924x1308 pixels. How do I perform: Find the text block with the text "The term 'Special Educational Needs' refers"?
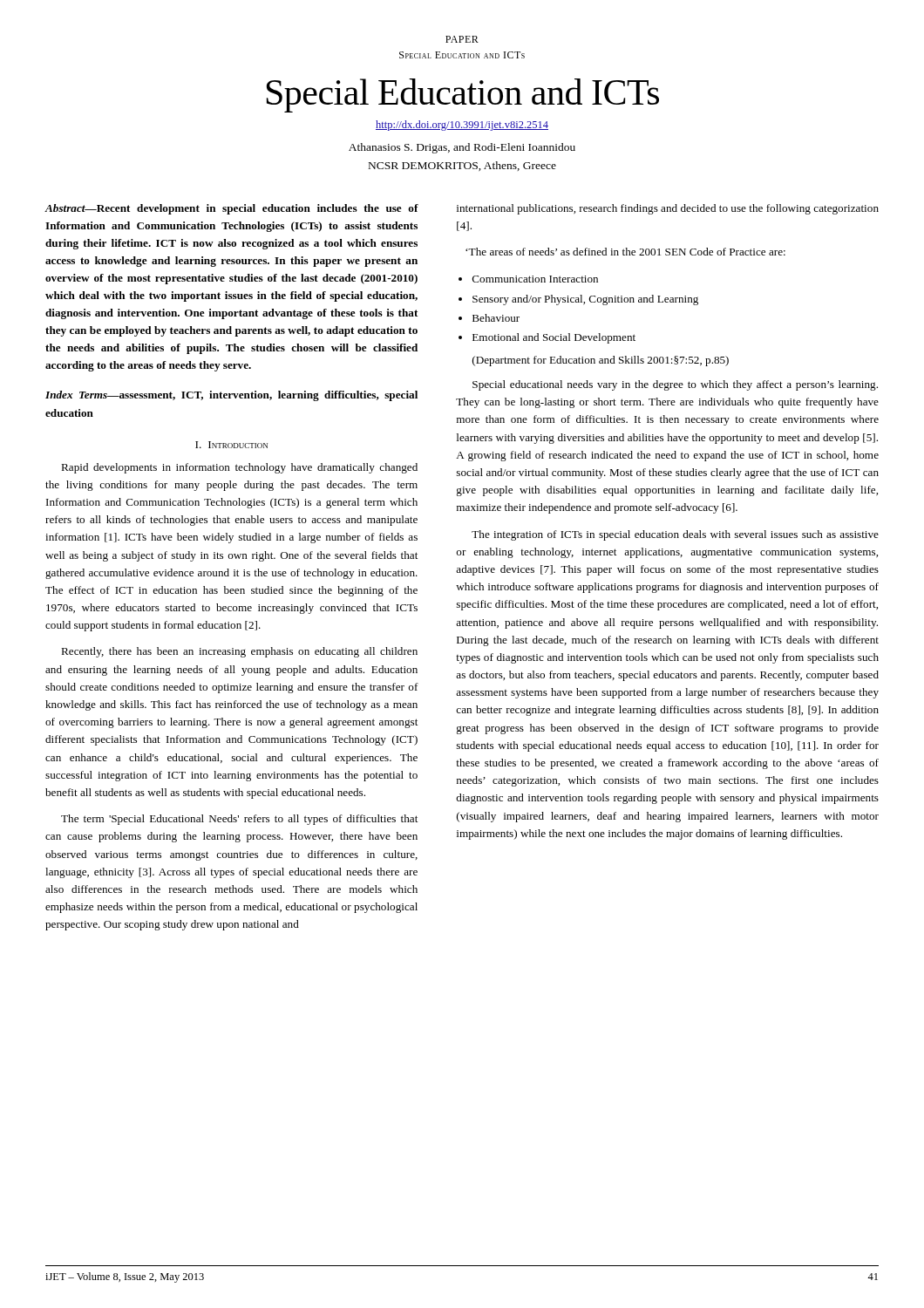pos(232,871)
